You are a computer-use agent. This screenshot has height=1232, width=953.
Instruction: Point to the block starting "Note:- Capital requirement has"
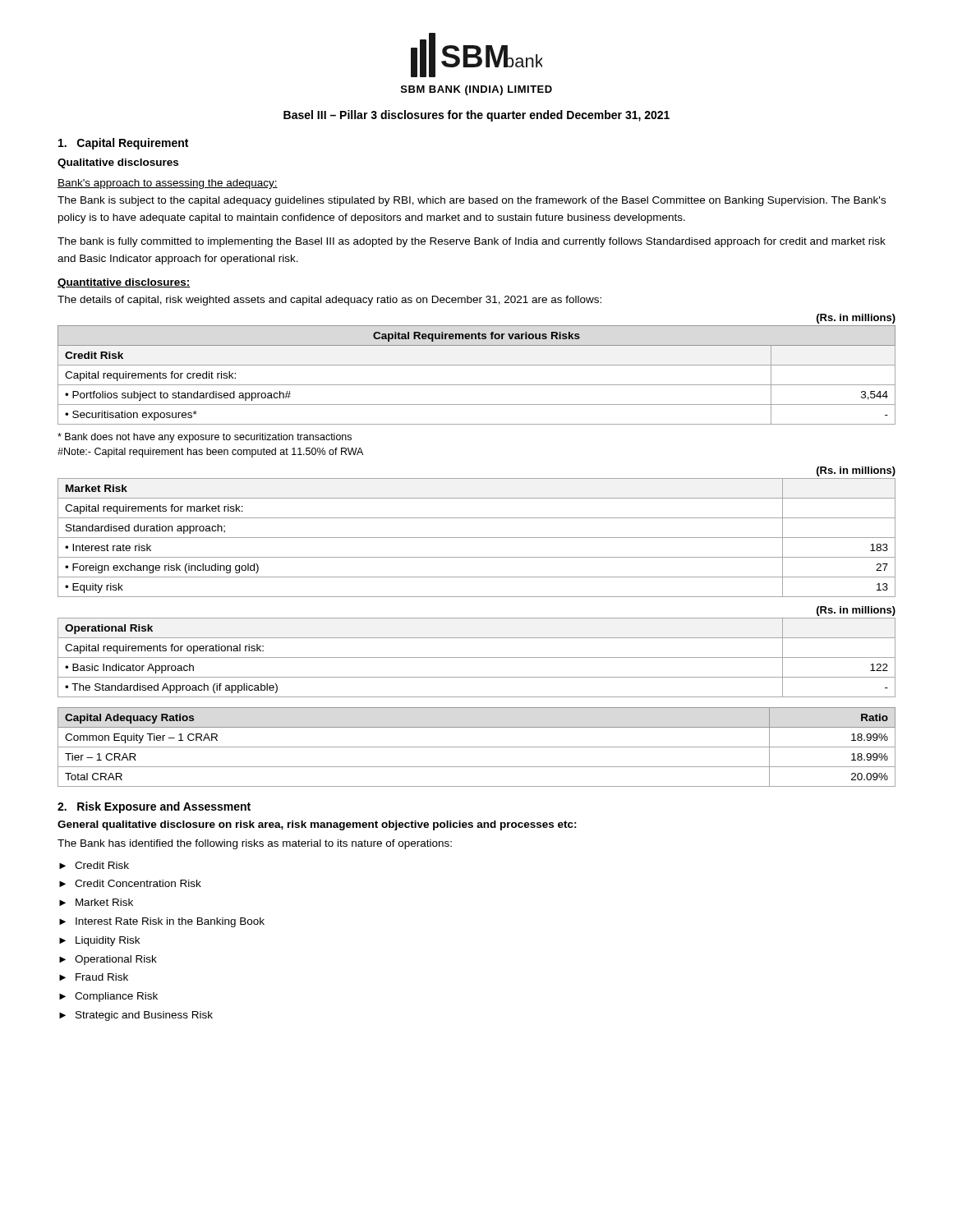click(210, 451)
